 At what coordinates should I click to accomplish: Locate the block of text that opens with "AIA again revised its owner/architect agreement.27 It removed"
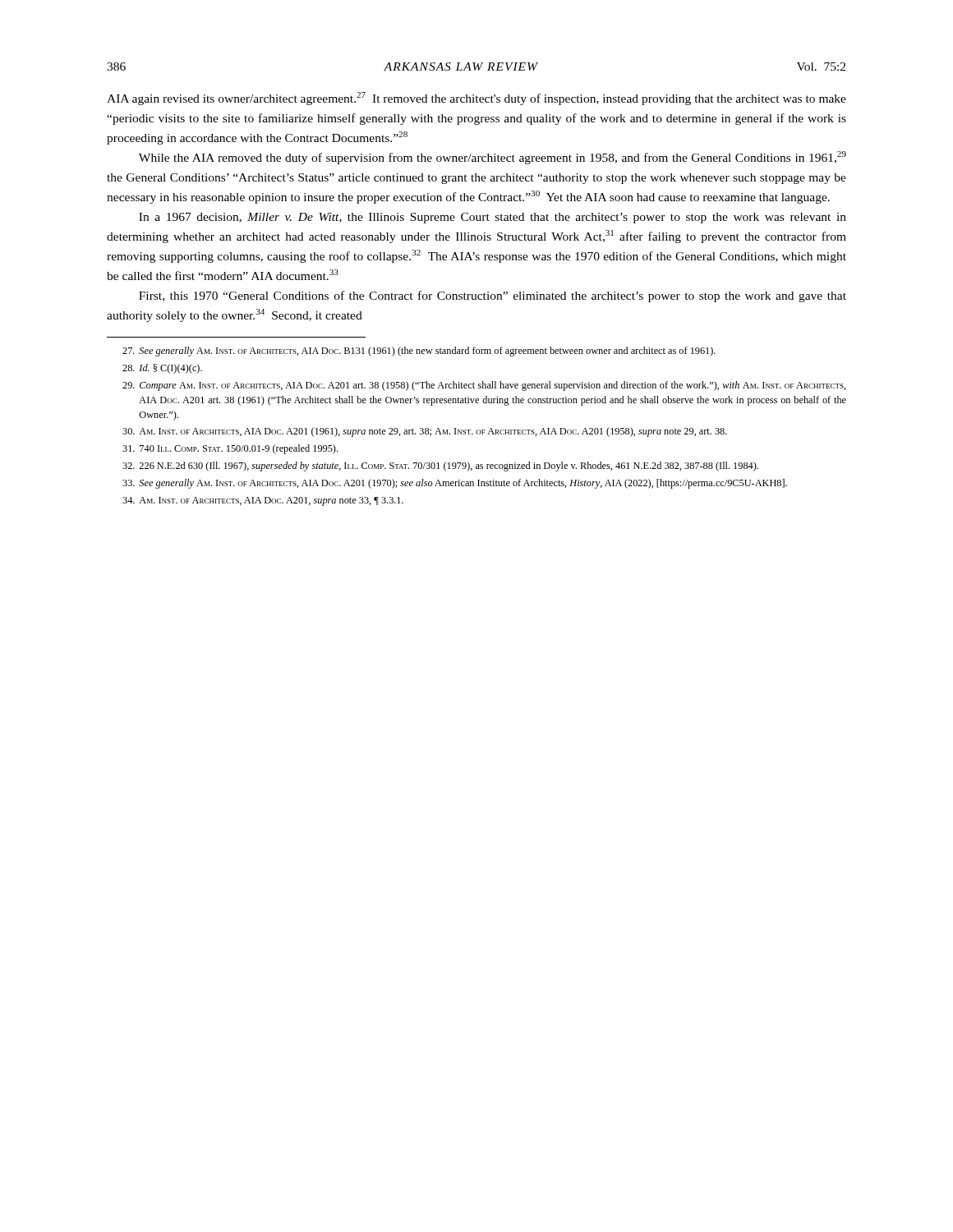476,117
